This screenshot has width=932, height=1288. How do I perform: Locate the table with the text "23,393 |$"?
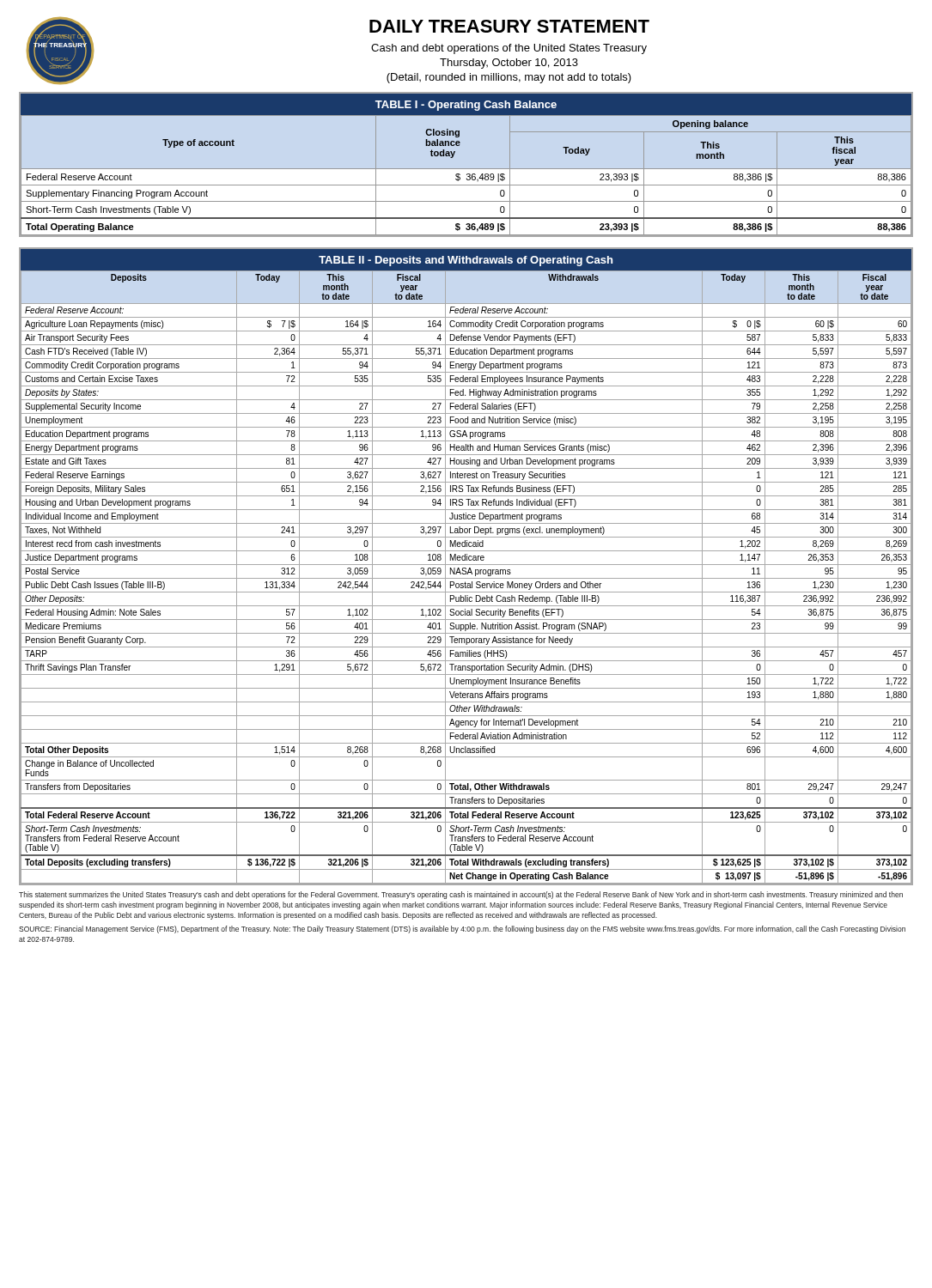click(x=466, y=164)
